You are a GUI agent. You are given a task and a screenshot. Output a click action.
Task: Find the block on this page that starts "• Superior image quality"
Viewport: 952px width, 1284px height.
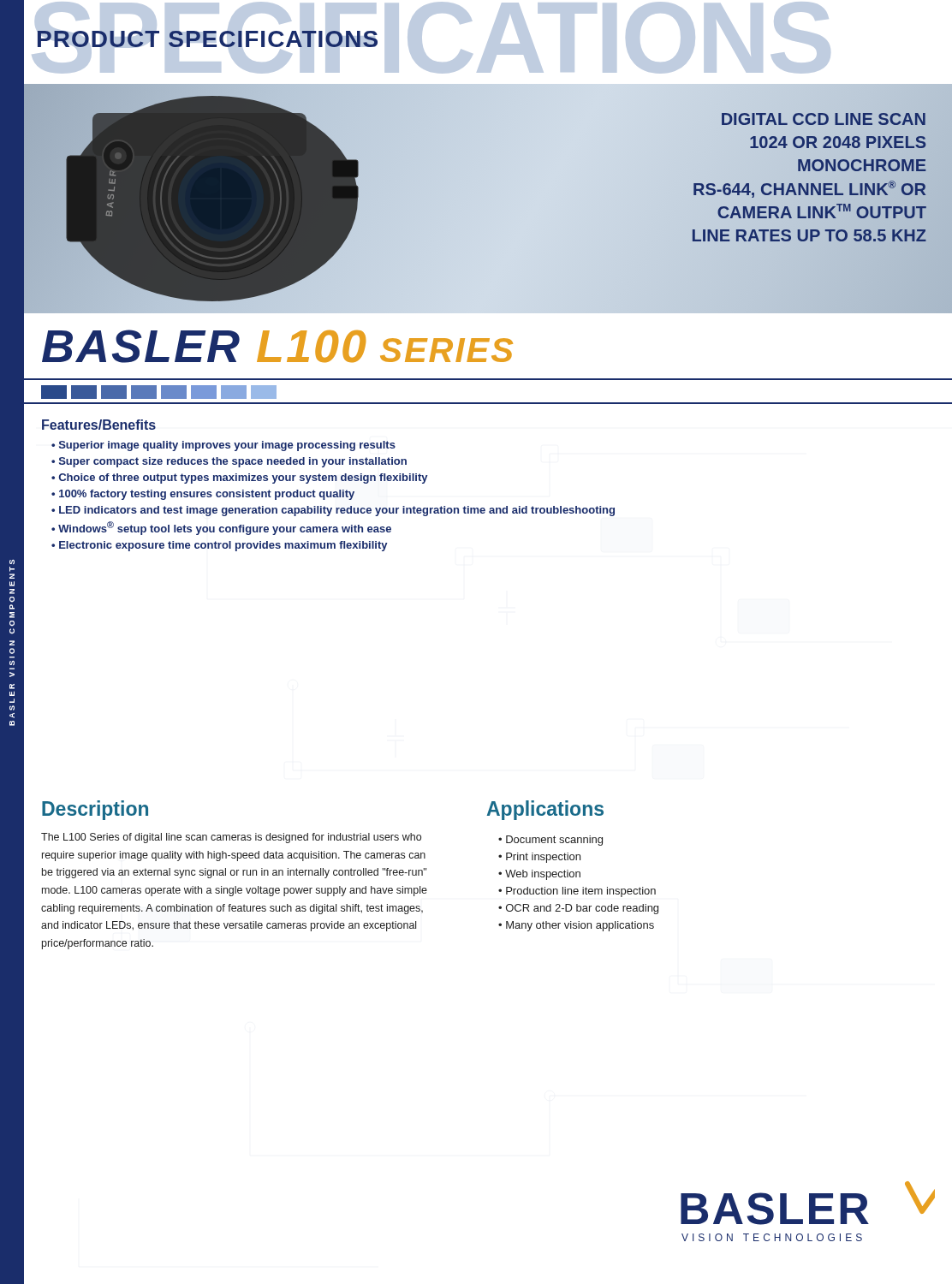223,445
